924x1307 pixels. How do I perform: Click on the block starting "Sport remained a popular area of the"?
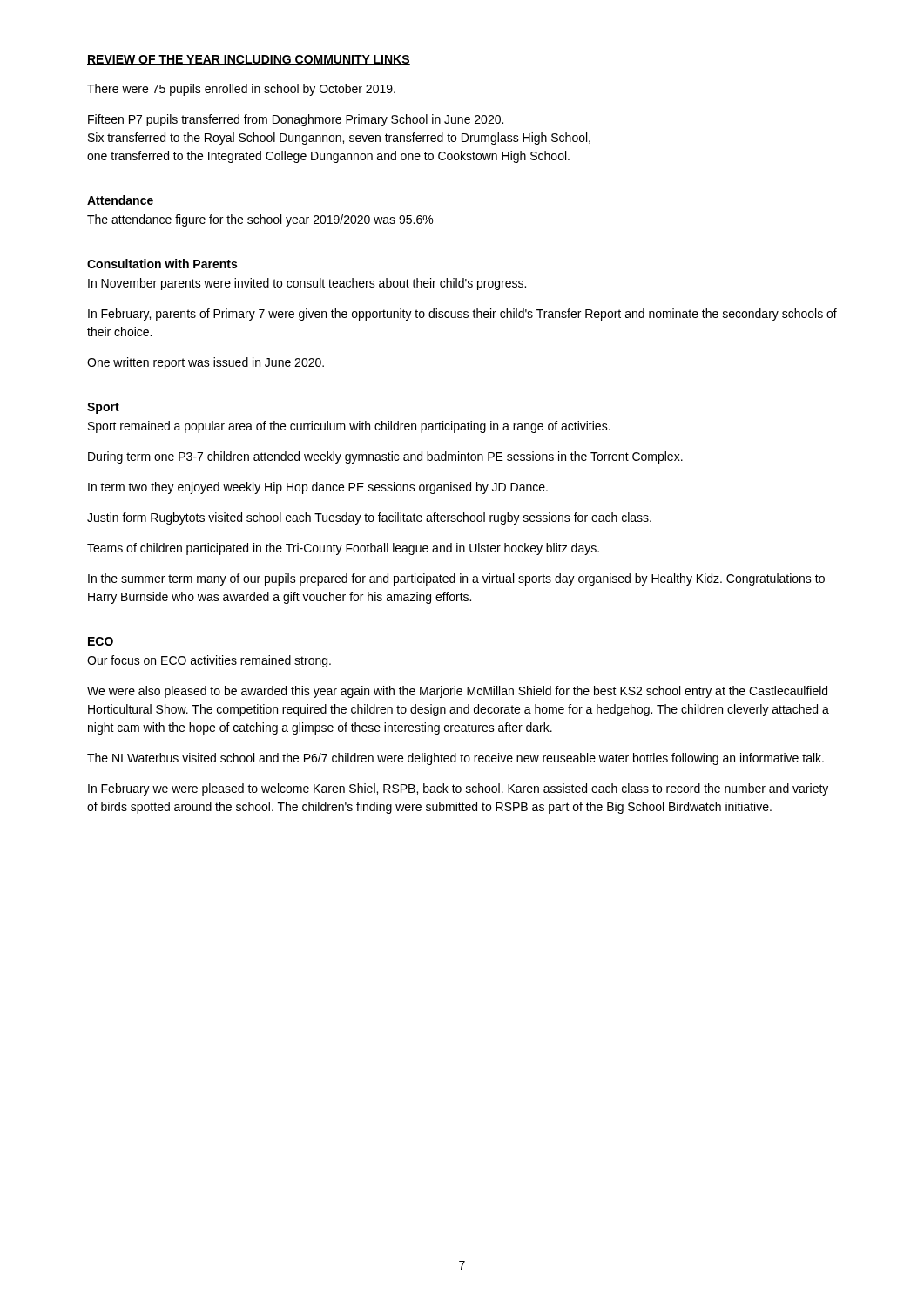349,426
